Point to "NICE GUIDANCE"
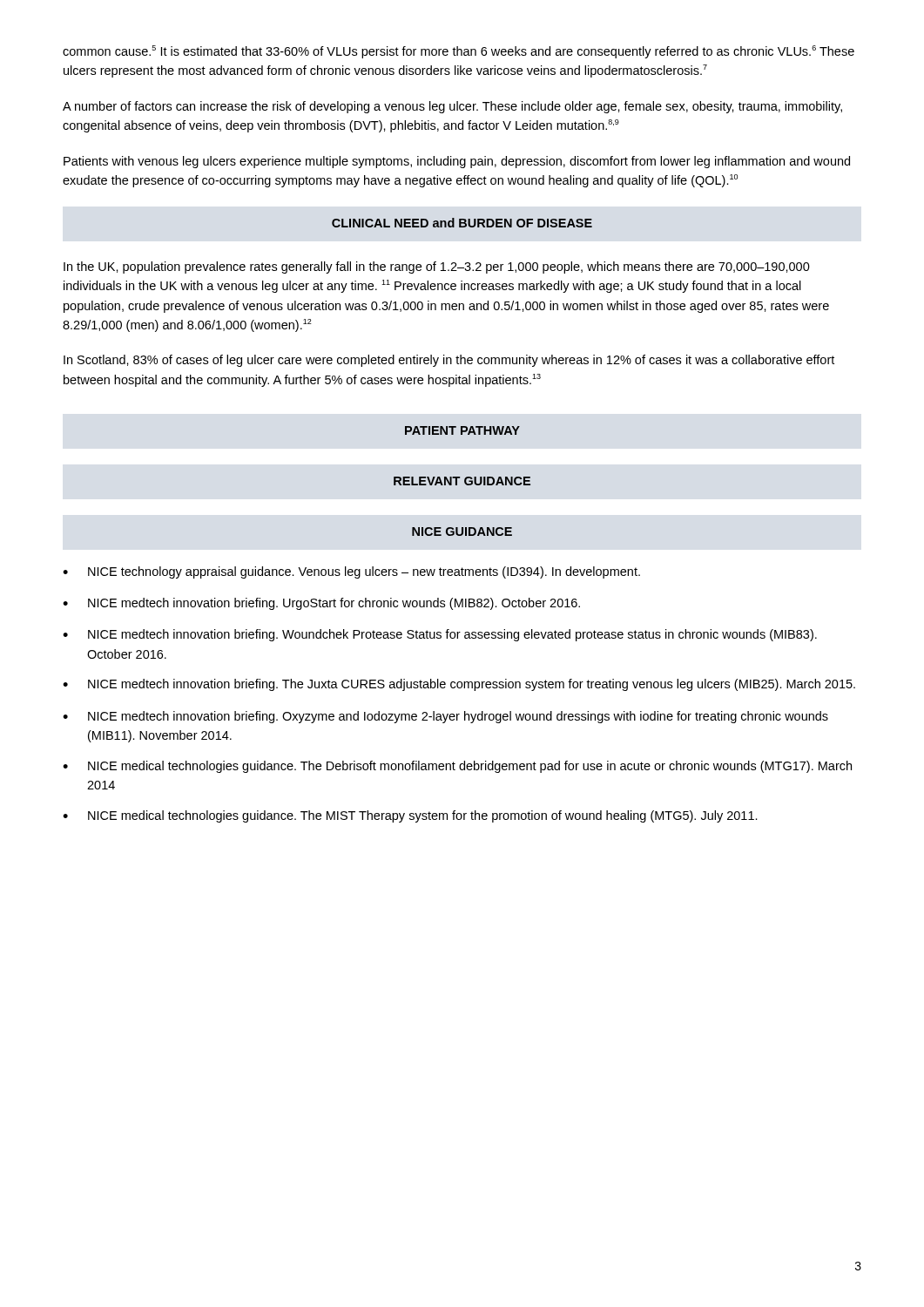 point(462,531)
